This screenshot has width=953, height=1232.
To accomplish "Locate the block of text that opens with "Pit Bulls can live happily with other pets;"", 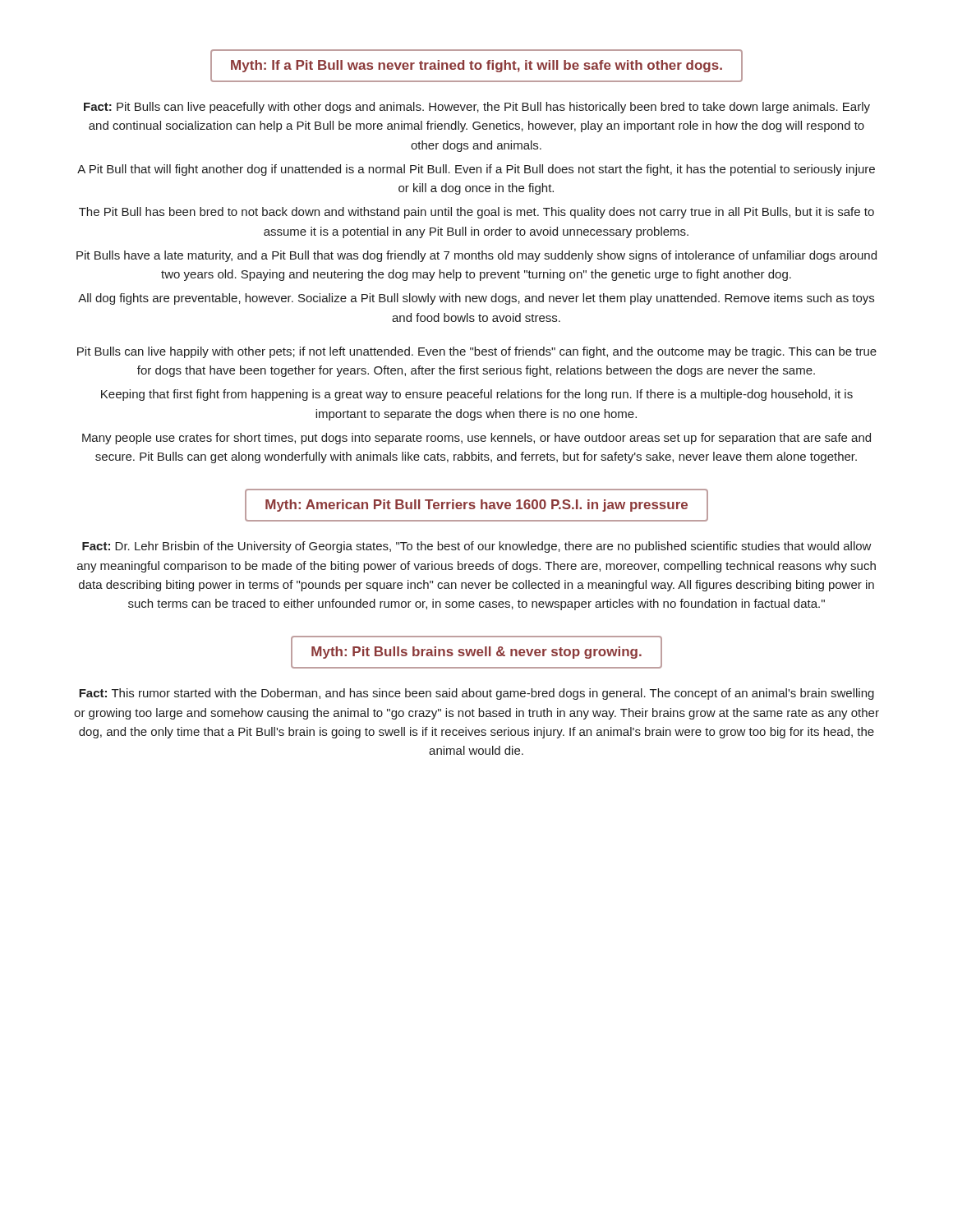I will [x=476, y=360].
